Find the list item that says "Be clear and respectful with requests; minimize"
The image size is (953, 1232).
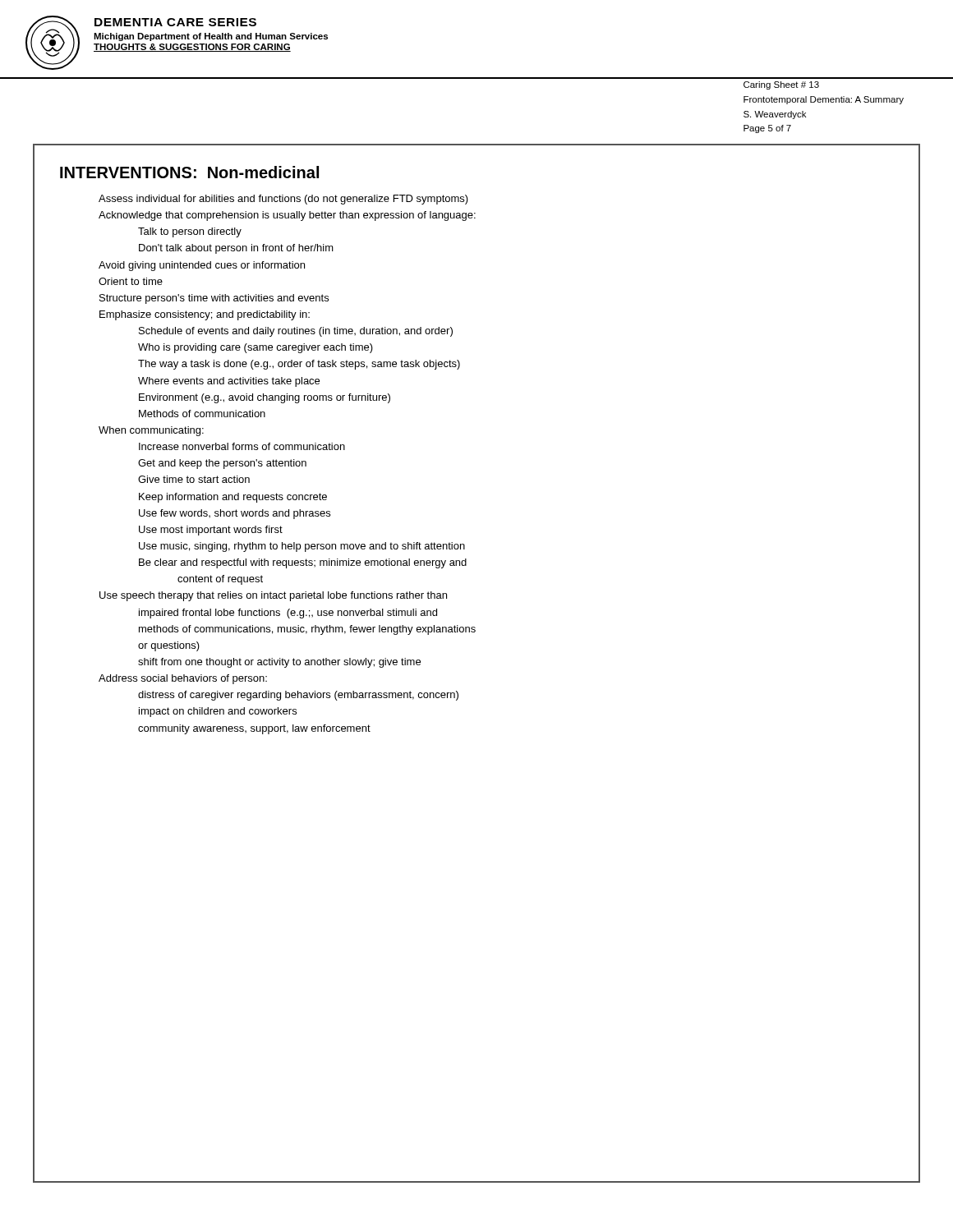pos(302,562)
